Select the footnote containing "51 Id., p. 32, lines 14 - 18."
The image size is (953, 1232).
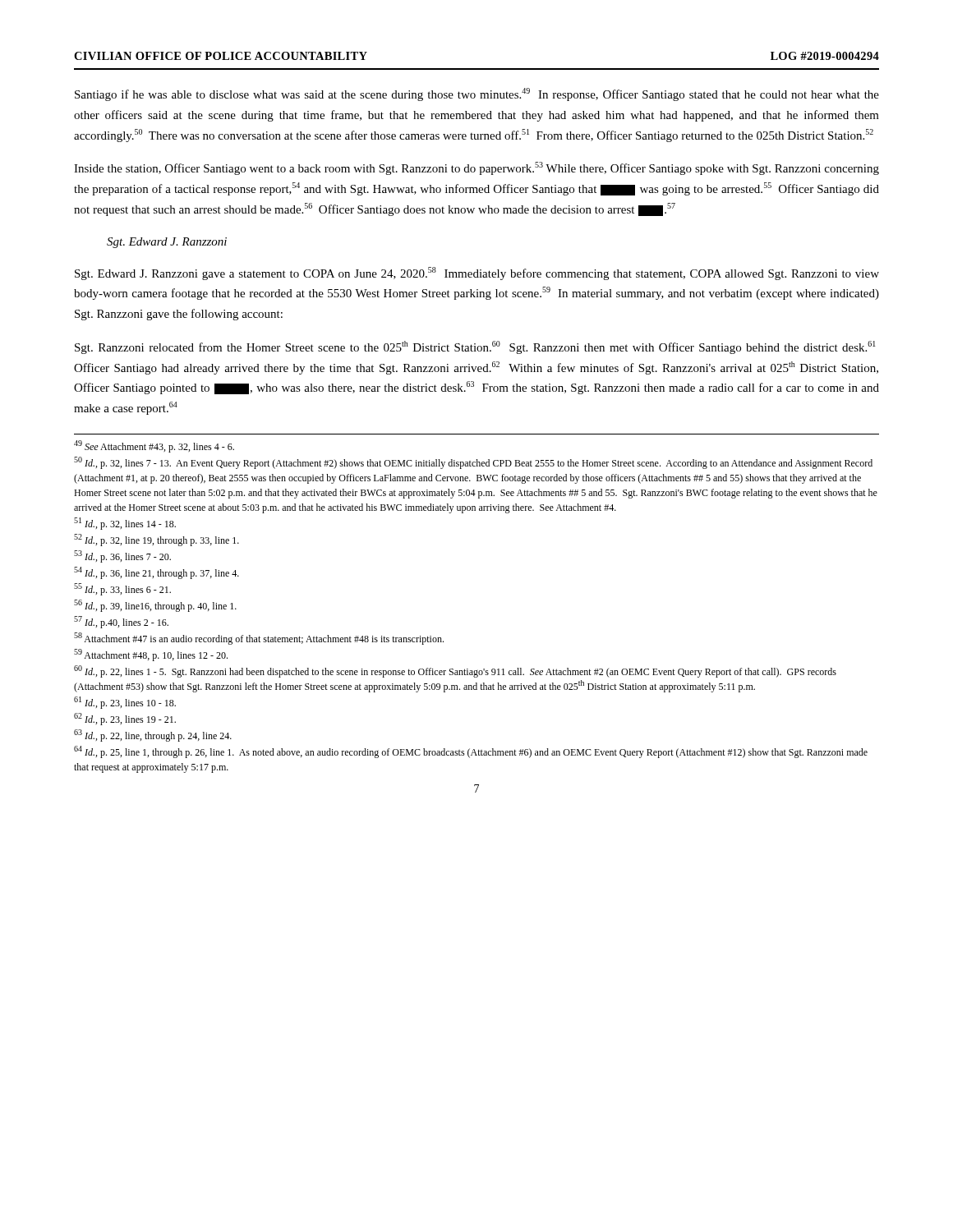[x=125, y=523]
